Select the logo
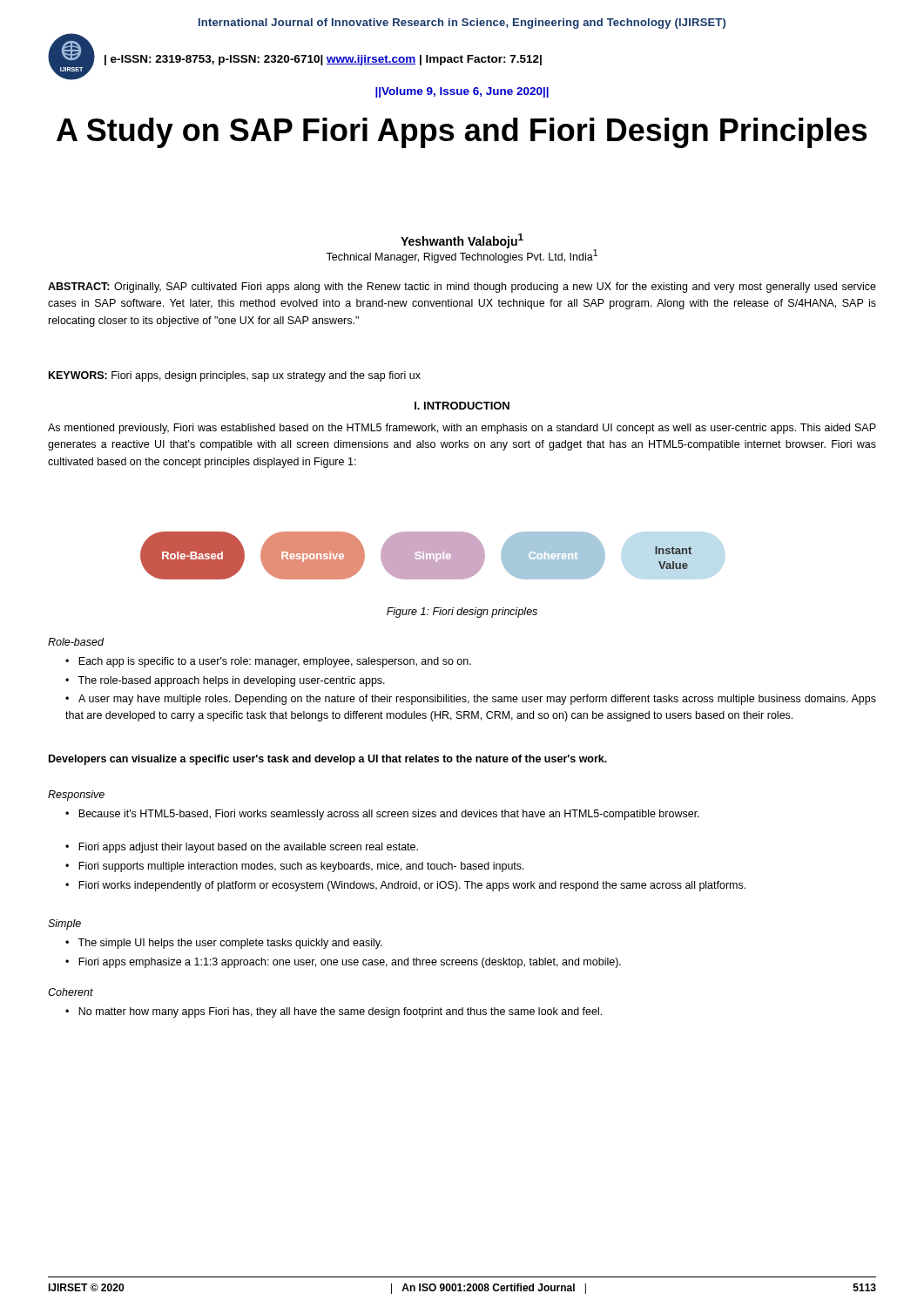The height and width of the screenshot is (1307, 924). [71, 58]
